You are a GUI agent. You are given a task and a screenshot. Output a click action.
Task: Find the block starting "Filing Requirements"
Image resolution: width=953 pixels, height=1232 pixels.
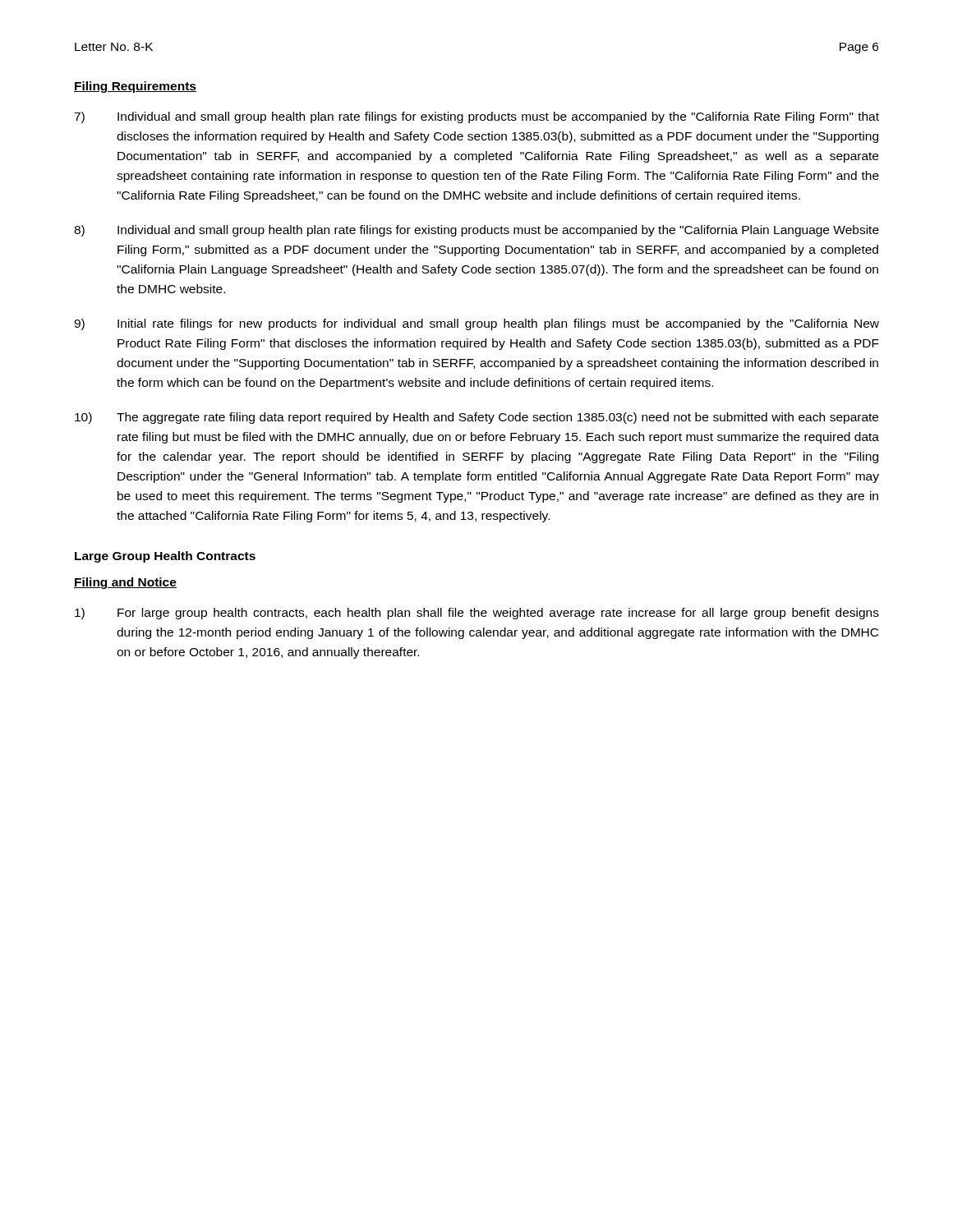135,86
